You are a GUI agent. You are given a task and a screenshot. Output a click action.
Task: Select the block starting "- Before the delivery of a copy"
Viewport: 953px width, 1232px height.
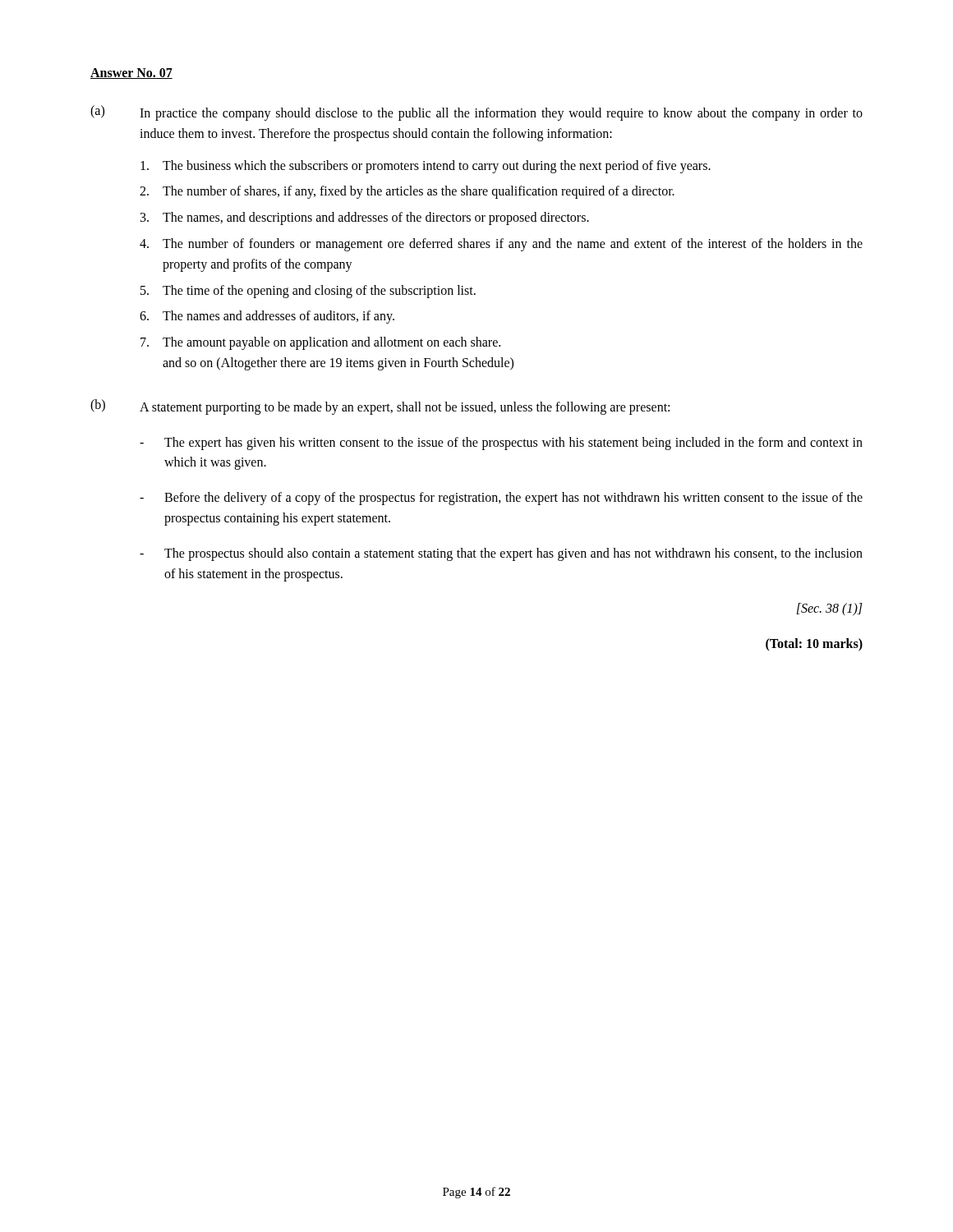(x=501, y=508)
